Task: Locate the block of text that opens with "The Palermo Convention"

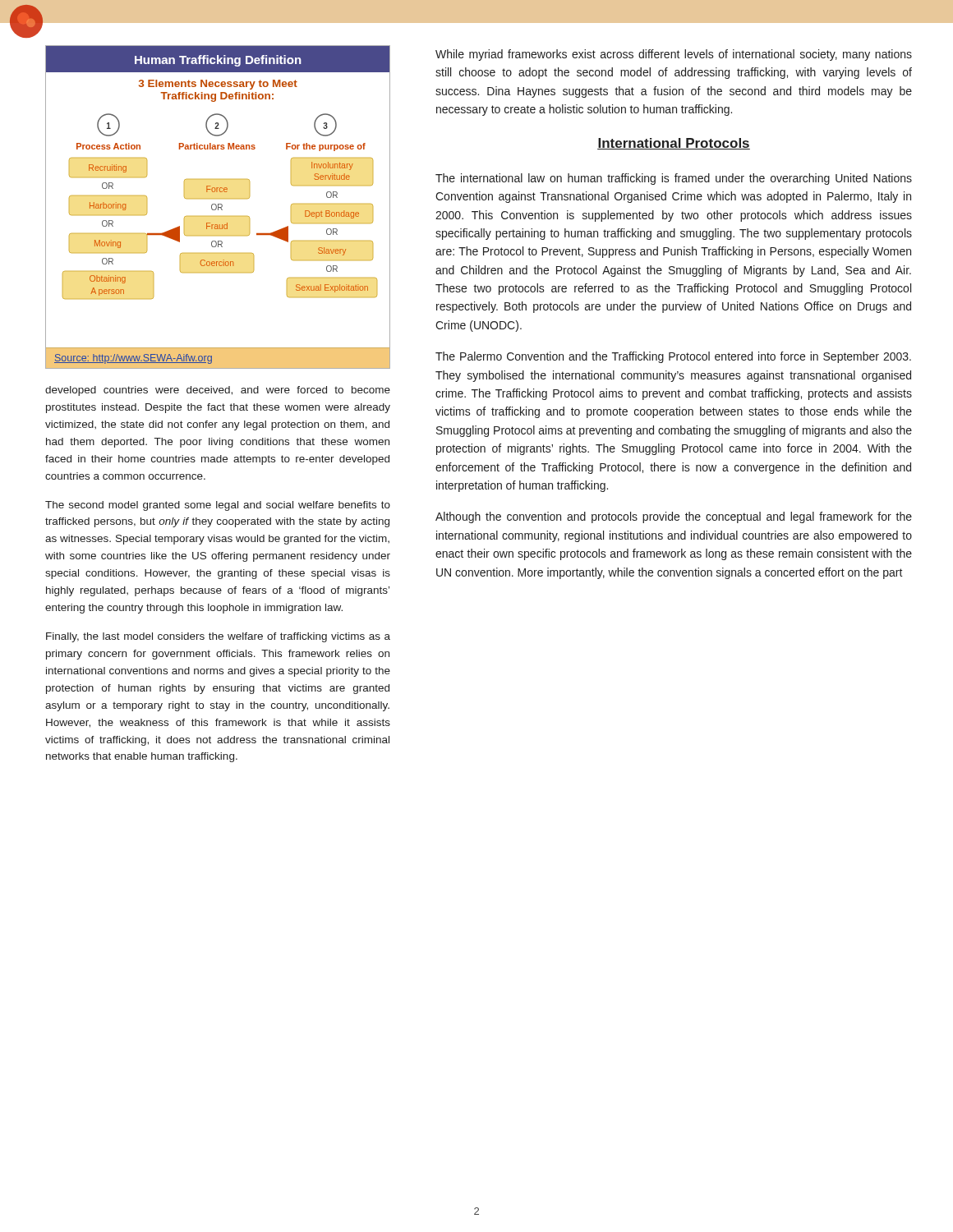Action: tap(674, 421)
